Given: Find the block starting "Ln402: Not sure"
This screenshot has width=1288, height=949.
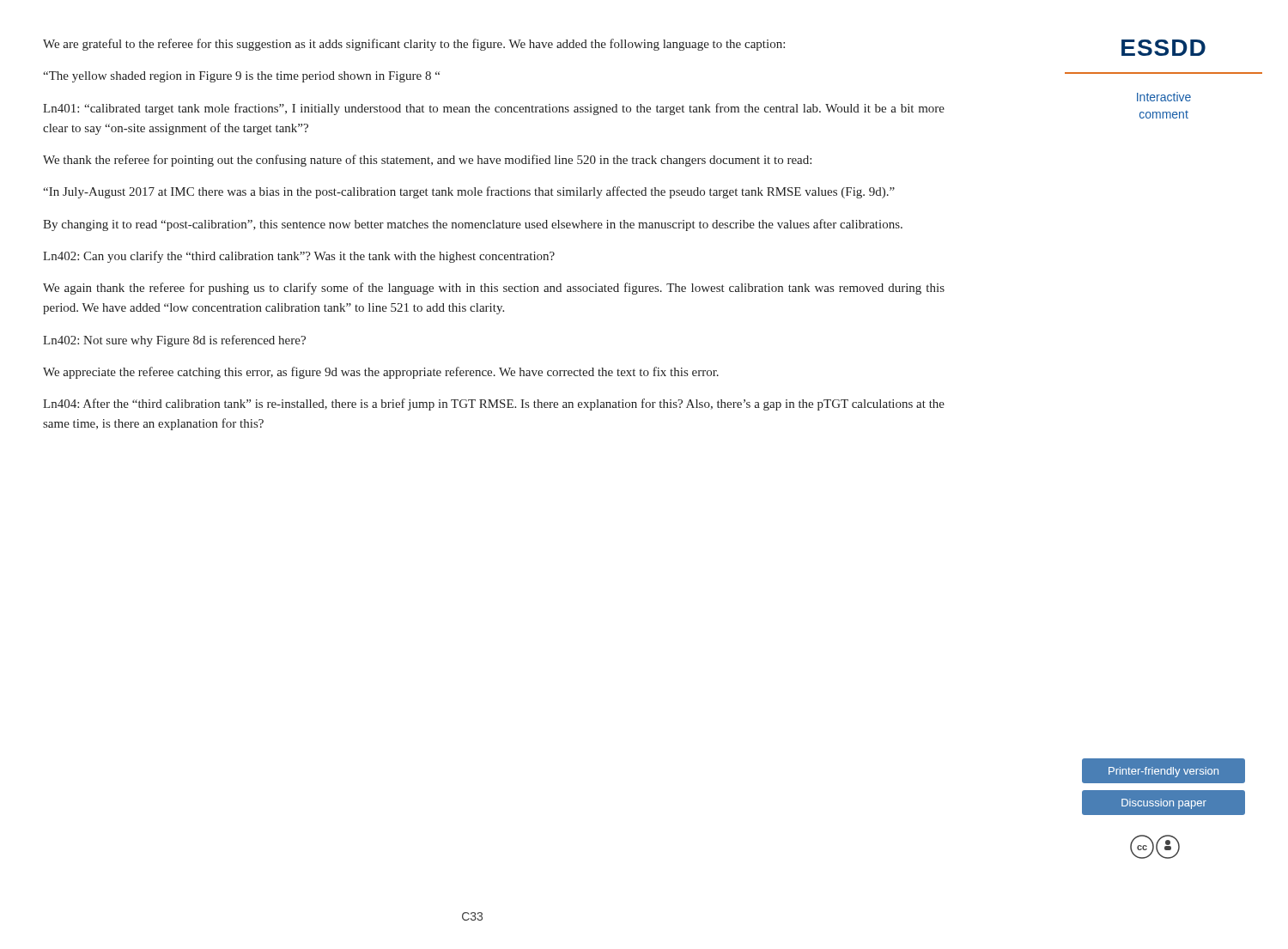Looking at the screenshot, I should (175, 340).
